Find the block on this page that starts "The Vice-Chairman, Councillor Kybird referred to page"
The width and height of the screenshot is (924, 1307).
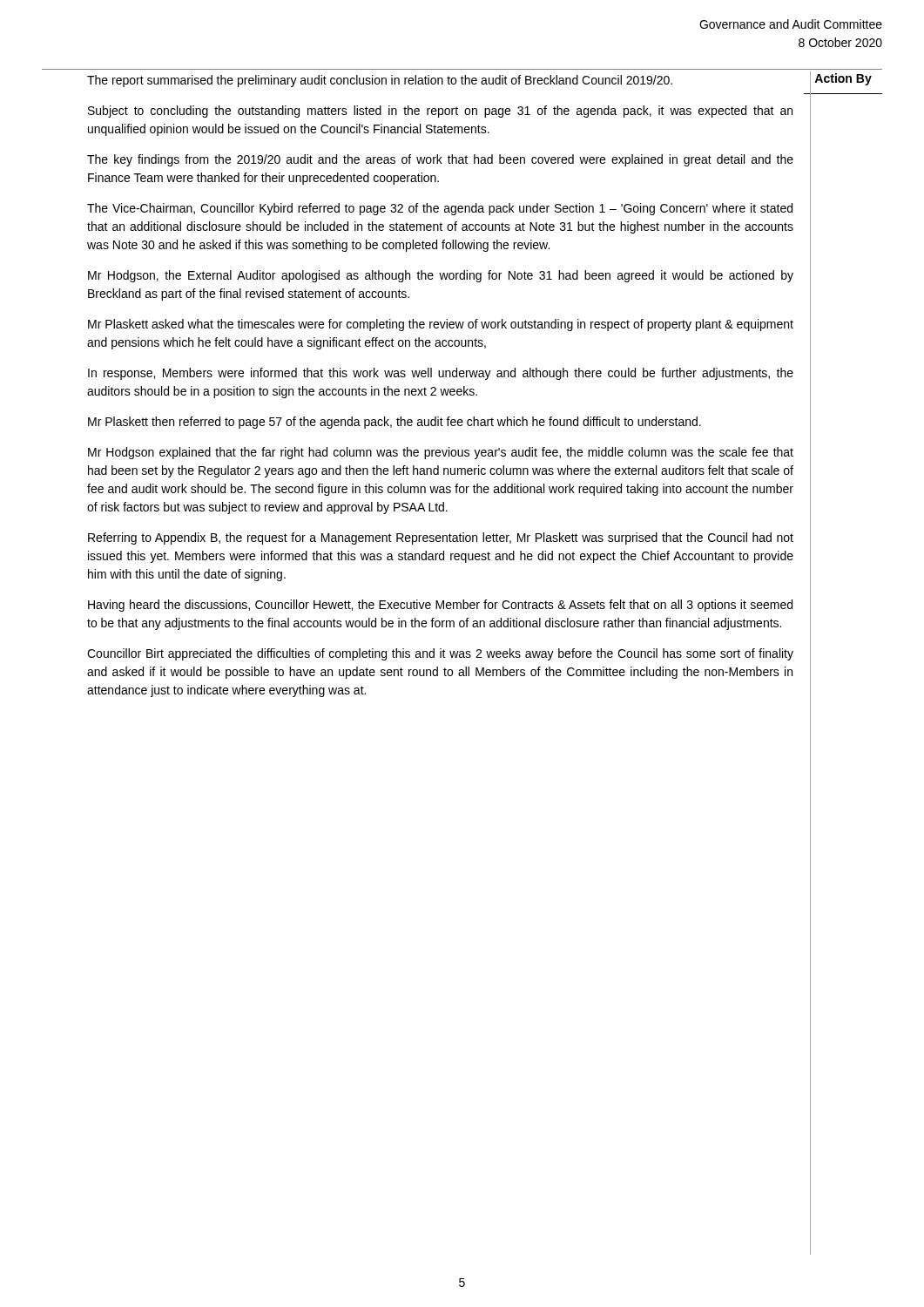pos(440,227)
